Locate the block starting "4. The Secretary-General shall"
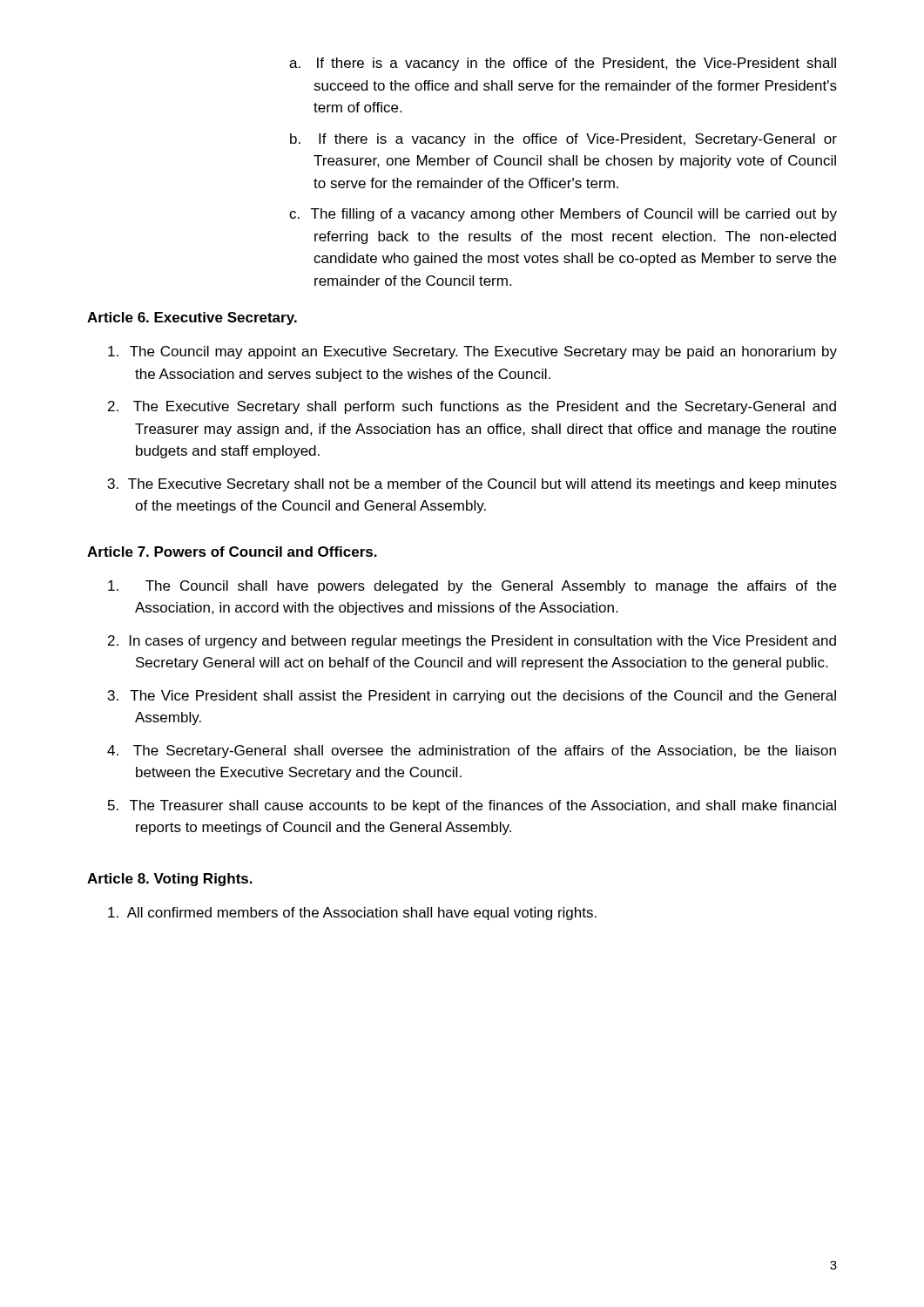 tap(472, 761)
